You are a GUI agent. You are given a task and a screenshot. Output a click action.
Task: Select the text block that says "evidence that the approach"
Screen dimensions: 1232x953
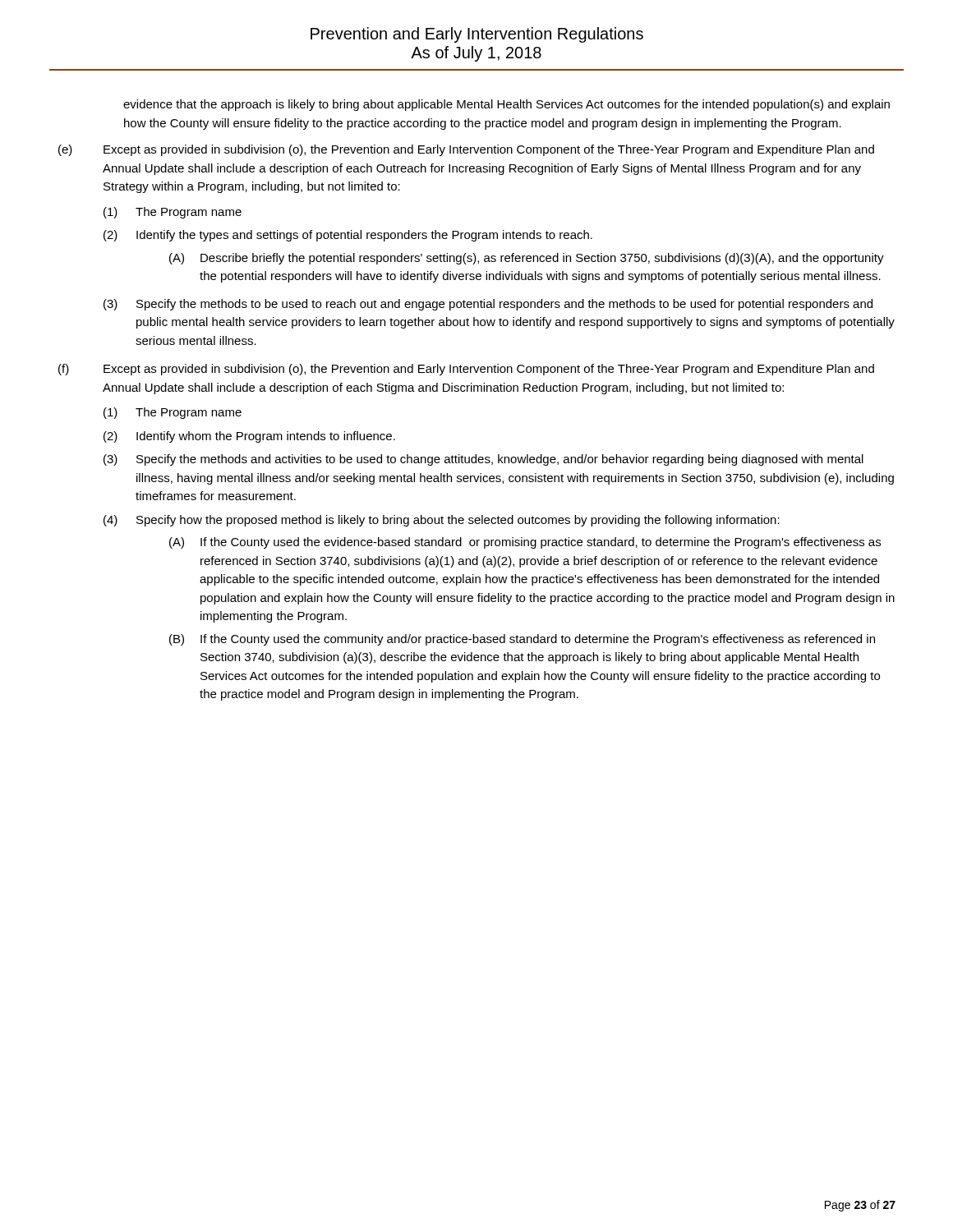507,113
